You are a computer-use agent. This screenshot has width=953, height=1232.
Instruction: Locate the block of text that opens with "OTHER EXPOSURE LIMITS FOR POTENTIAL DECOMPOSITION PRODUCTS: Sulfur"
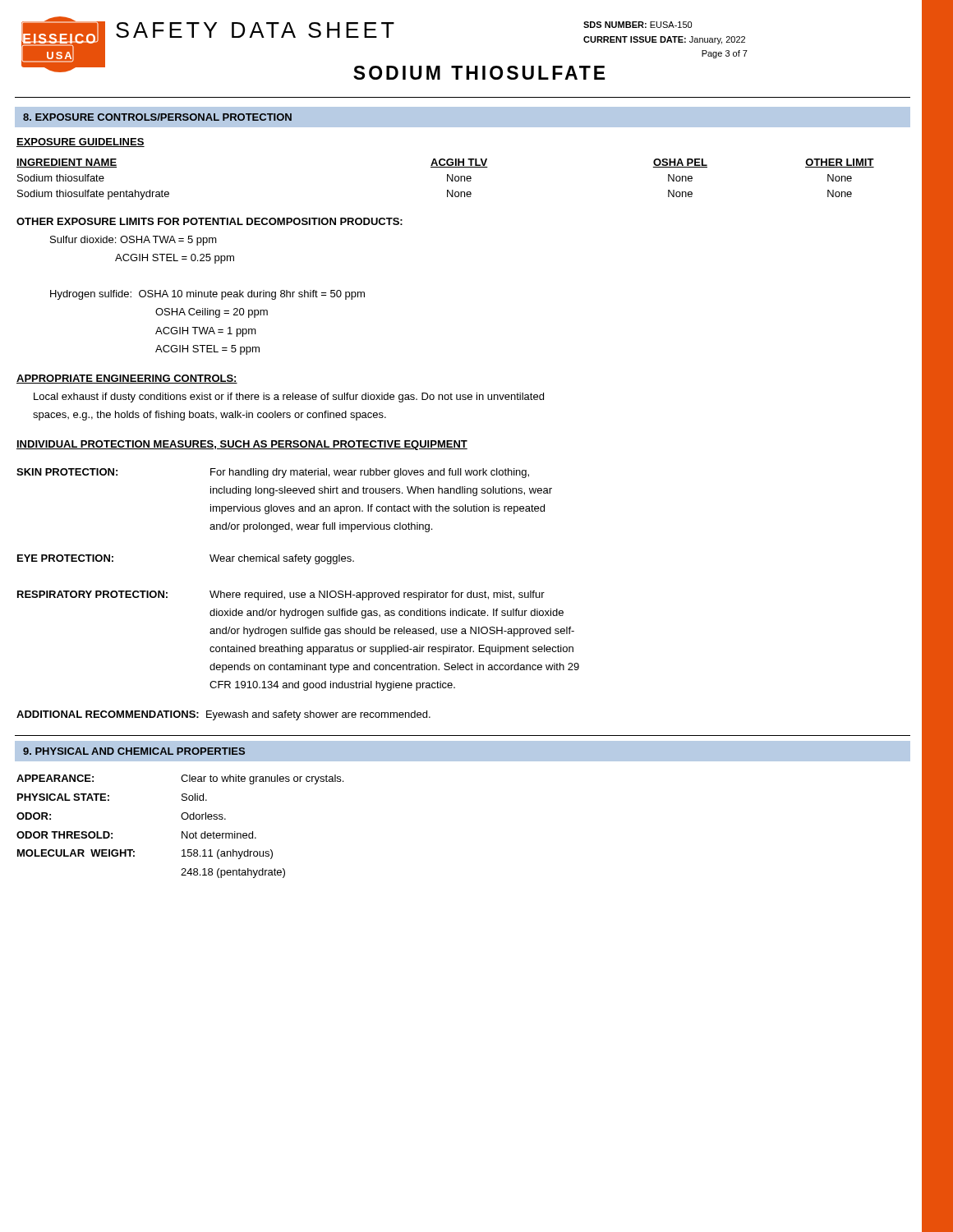210,285
